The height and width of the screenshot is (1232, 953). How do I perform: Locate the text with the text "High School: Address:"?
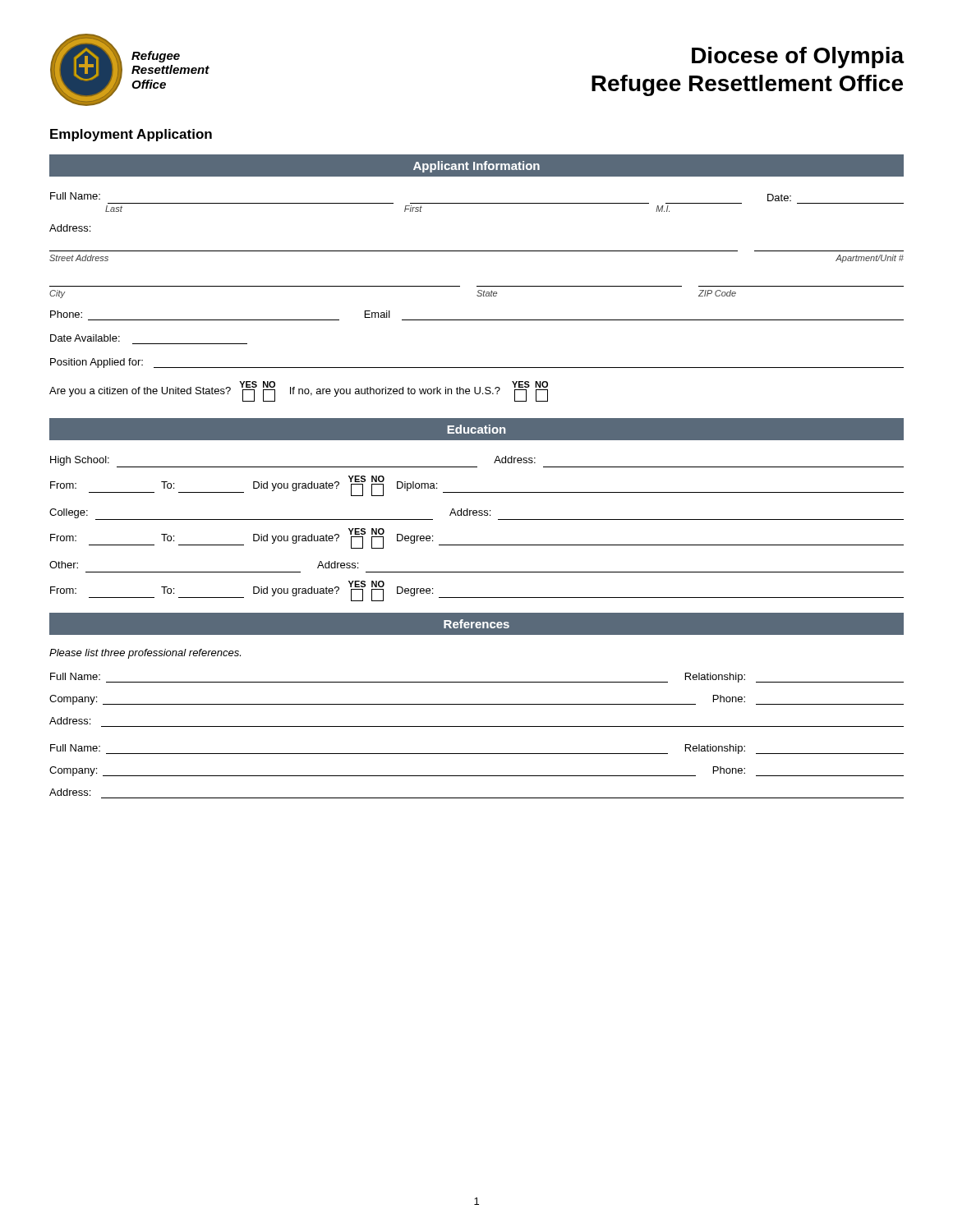(476, 460)
